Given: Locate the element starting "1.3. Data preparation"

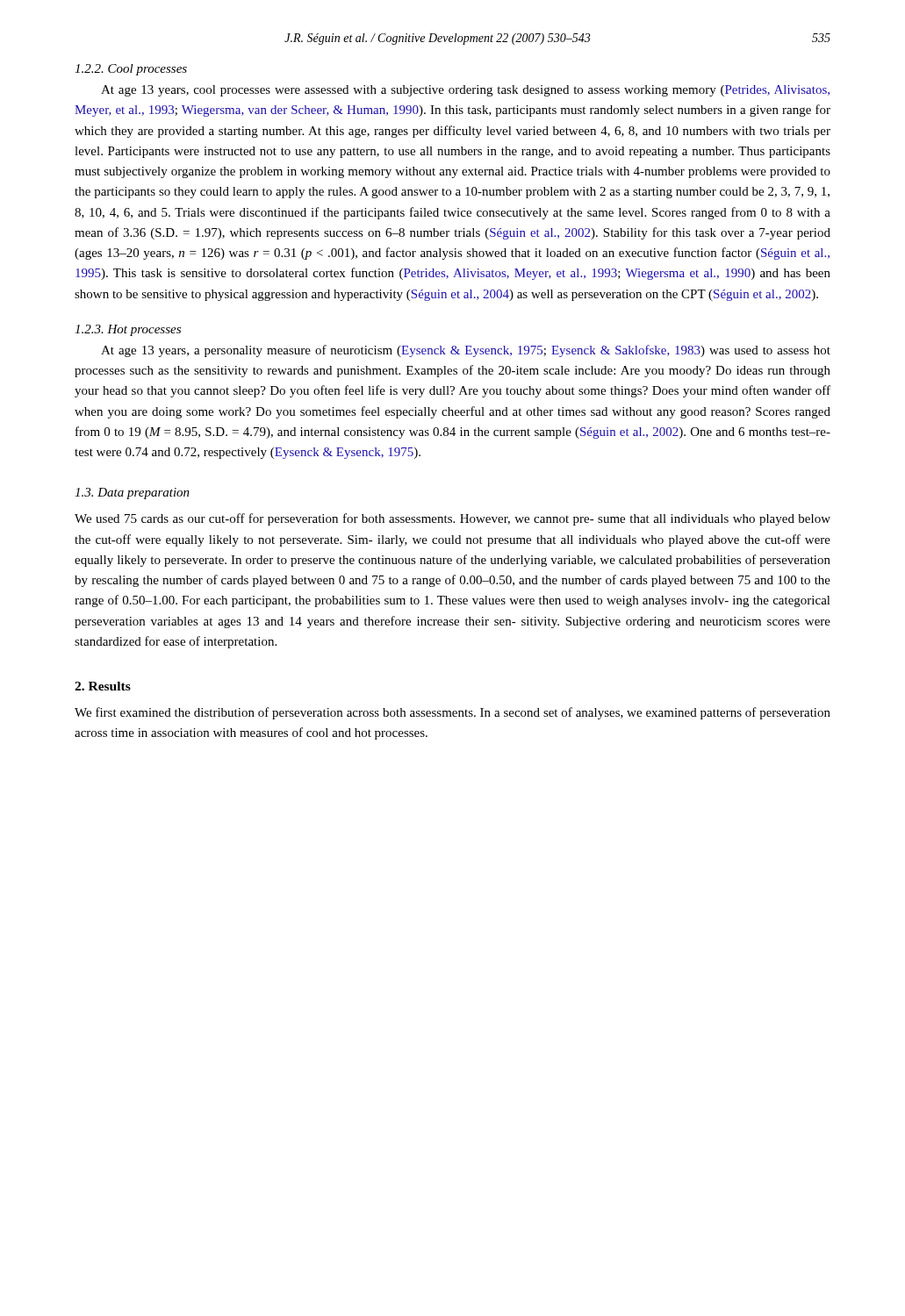Looking at the screenshot, I should [x=132, y=492].
